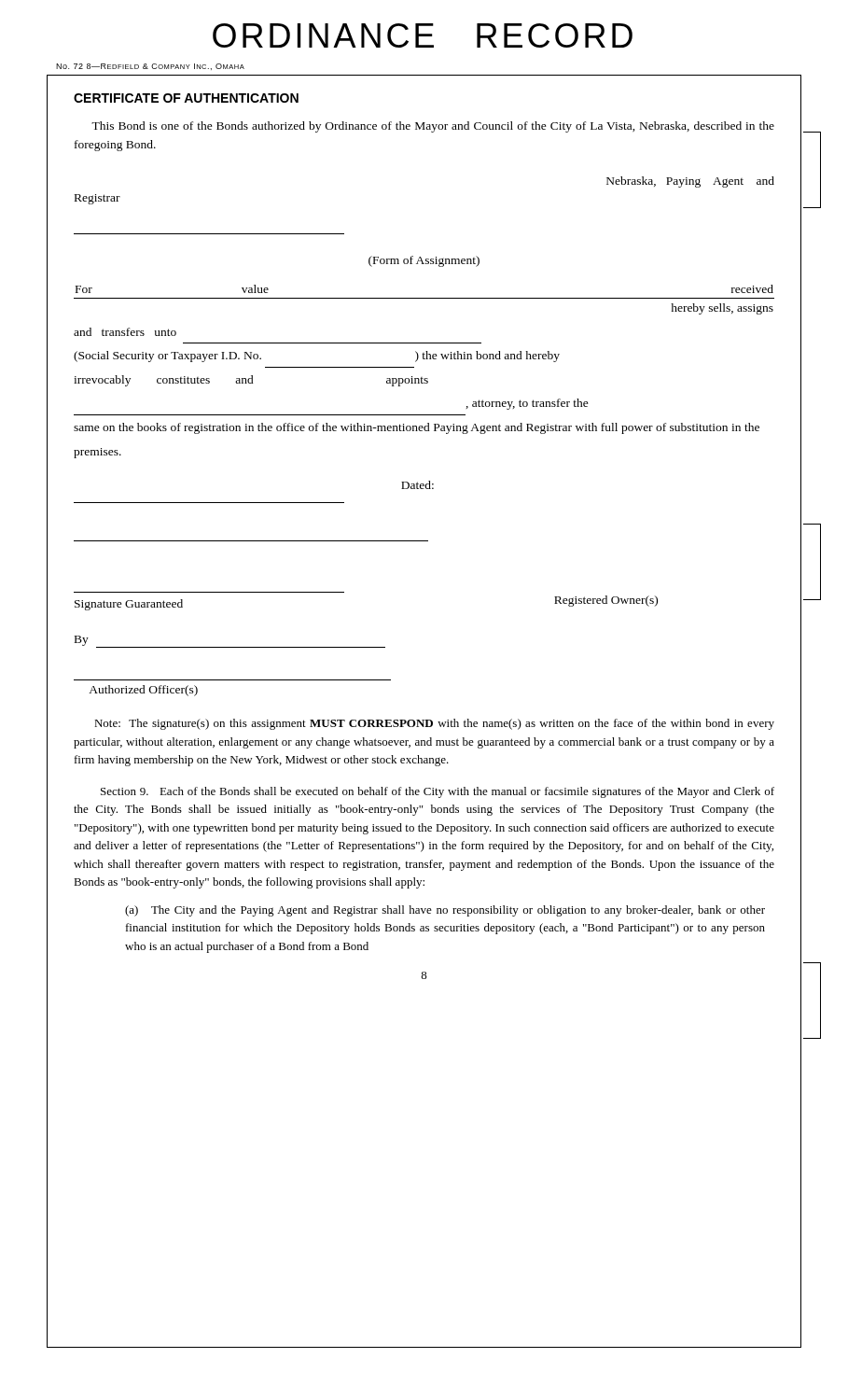Click on the block starting "Nebraska, Paying Agent and"
The image size is (848, 1400).
click(690, 180)
